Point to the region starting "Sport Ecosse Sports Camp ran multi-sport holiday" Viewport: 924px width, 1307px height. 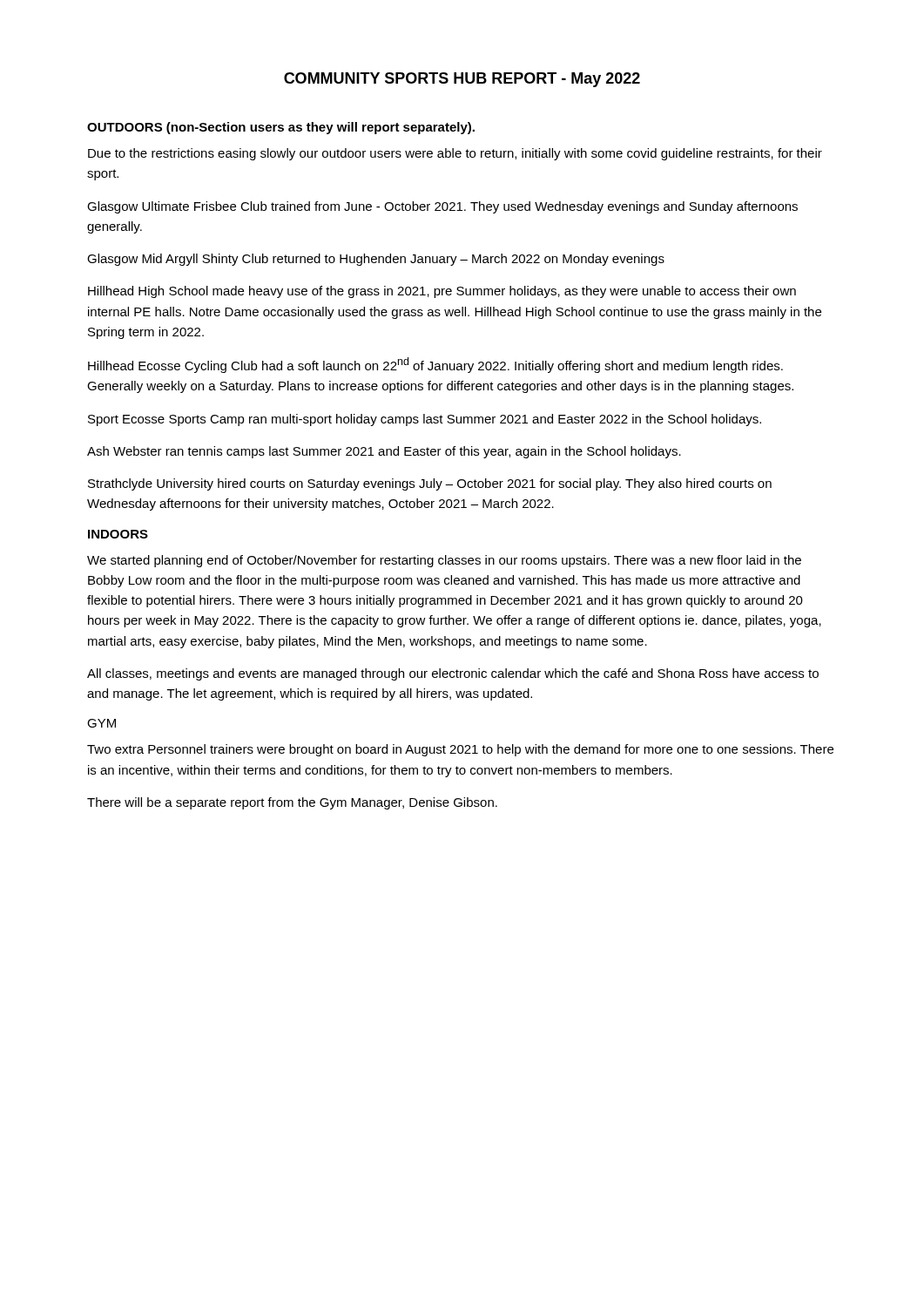(425, 418)
